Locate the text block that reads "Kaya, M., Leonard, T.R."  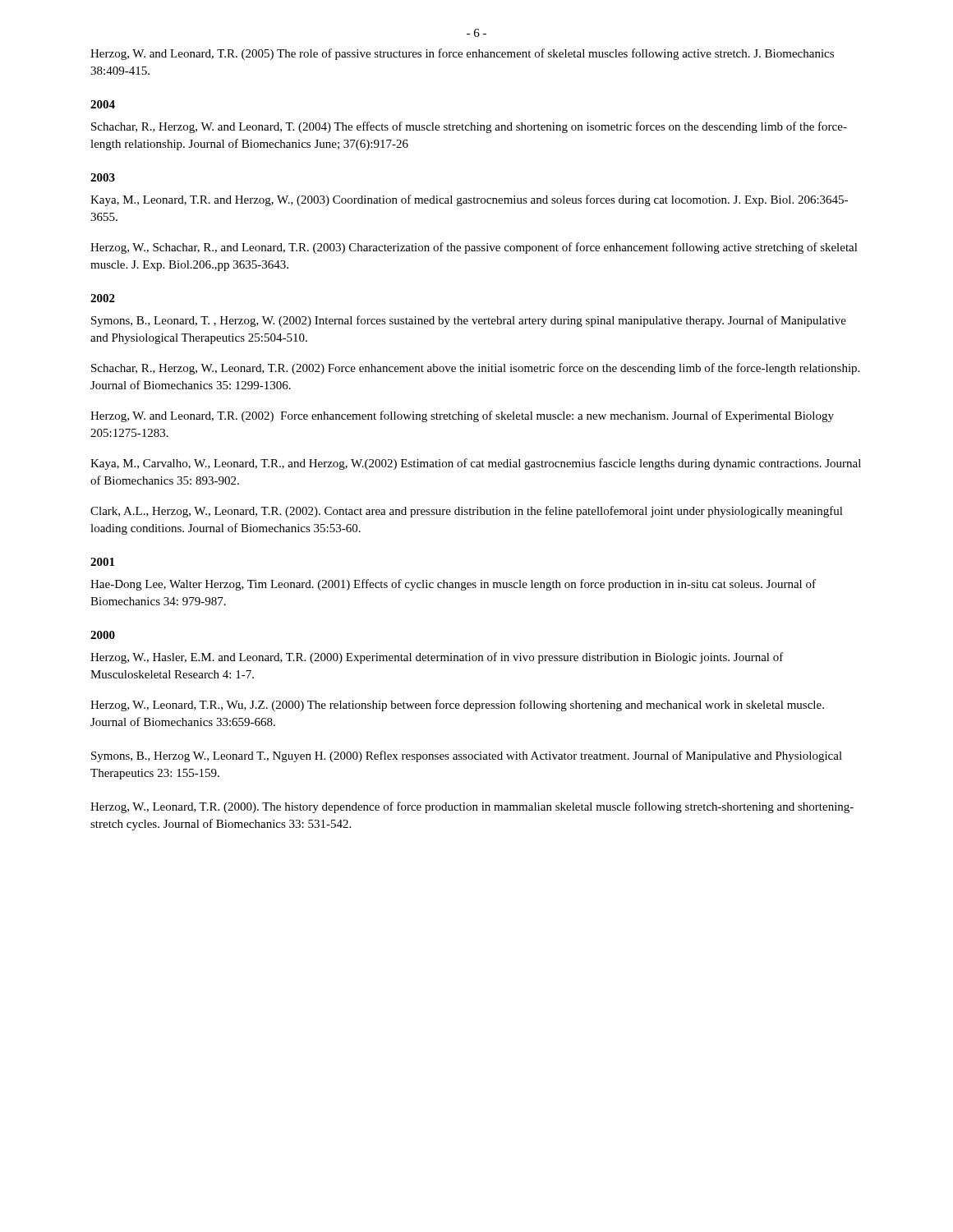(469, 208)
